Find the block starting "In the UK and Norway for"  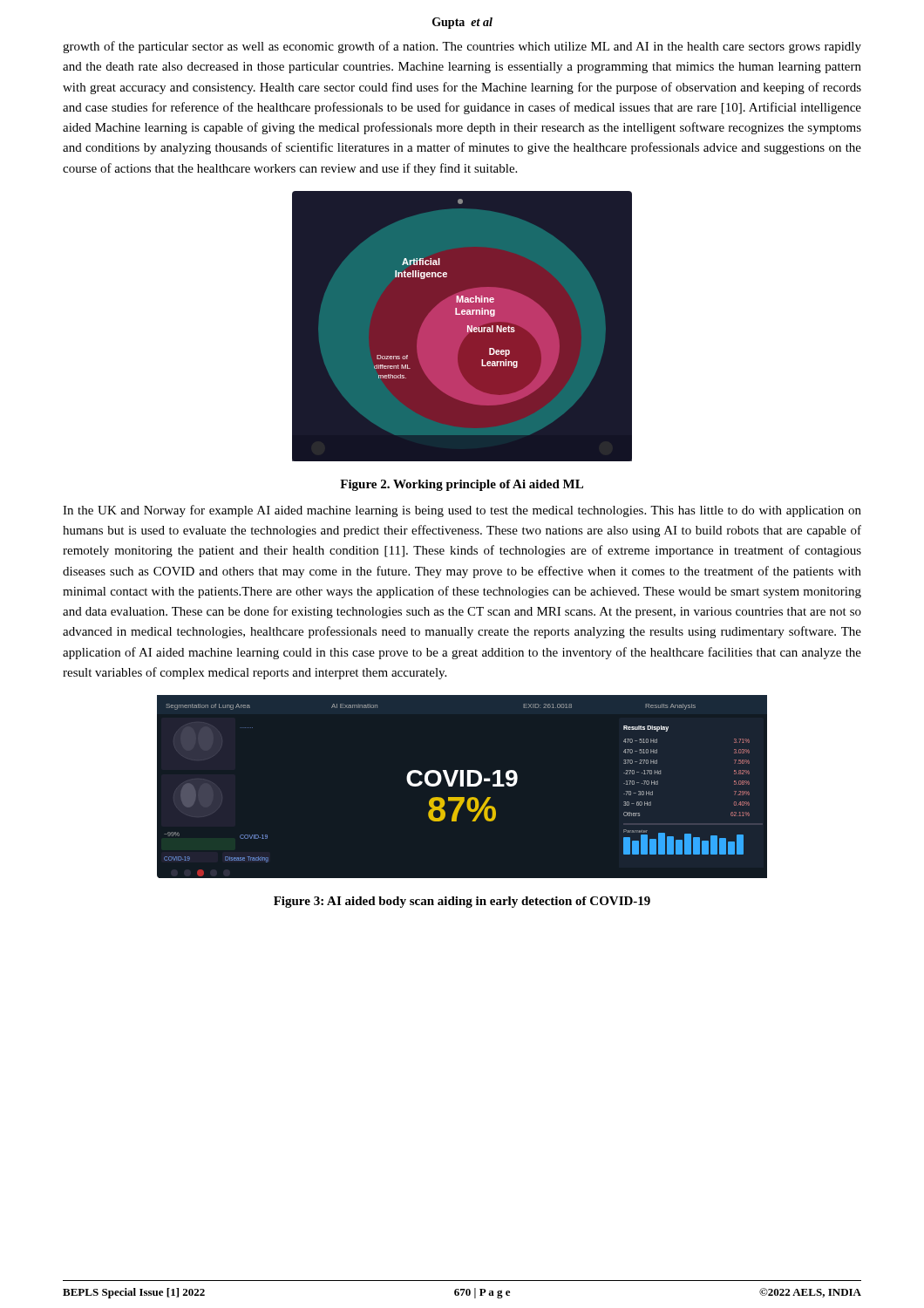point(462,591)
